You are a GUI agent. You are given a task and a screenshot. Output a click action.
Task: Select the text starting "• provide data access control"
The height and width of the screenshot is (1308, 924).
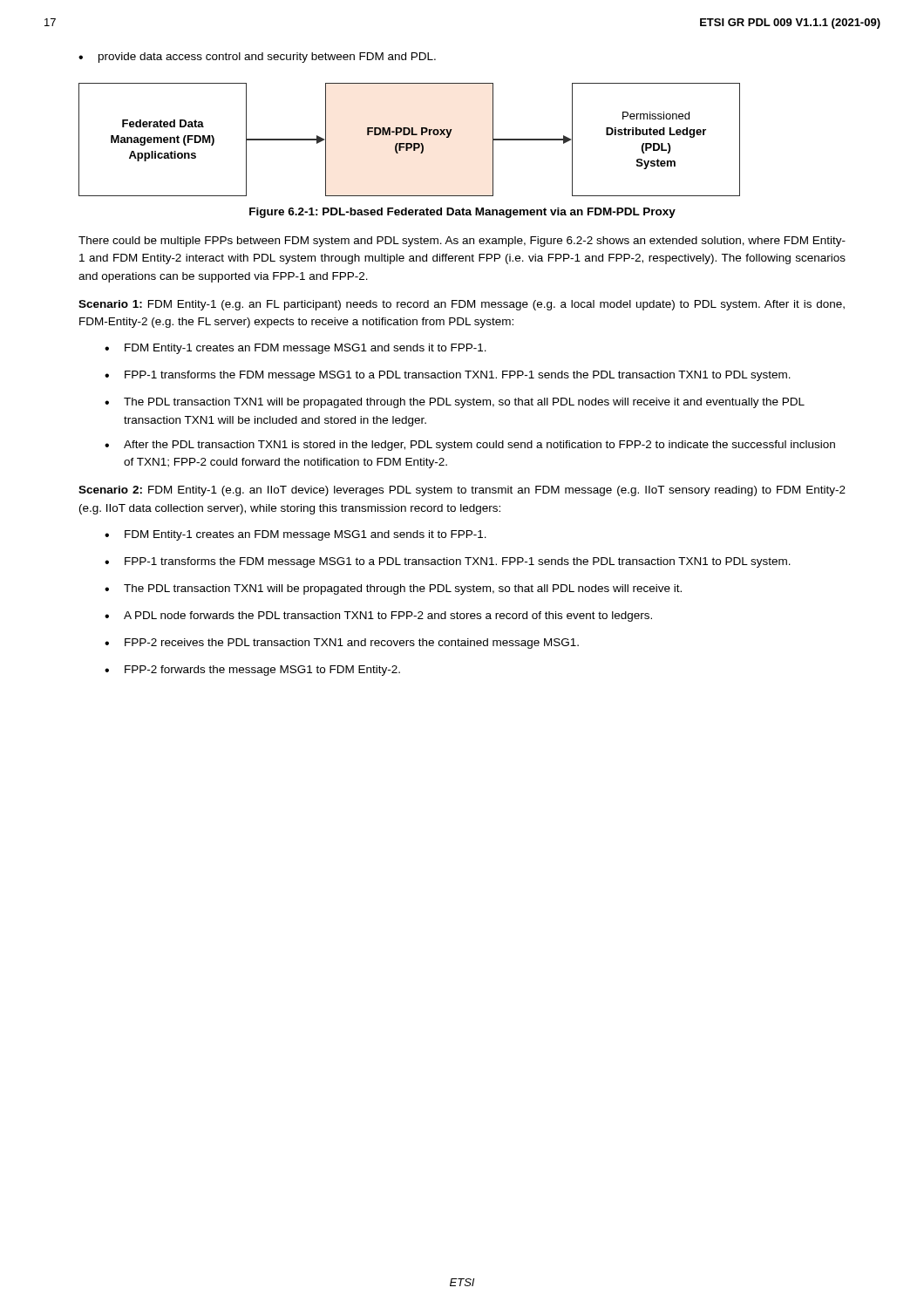(257, 58)
